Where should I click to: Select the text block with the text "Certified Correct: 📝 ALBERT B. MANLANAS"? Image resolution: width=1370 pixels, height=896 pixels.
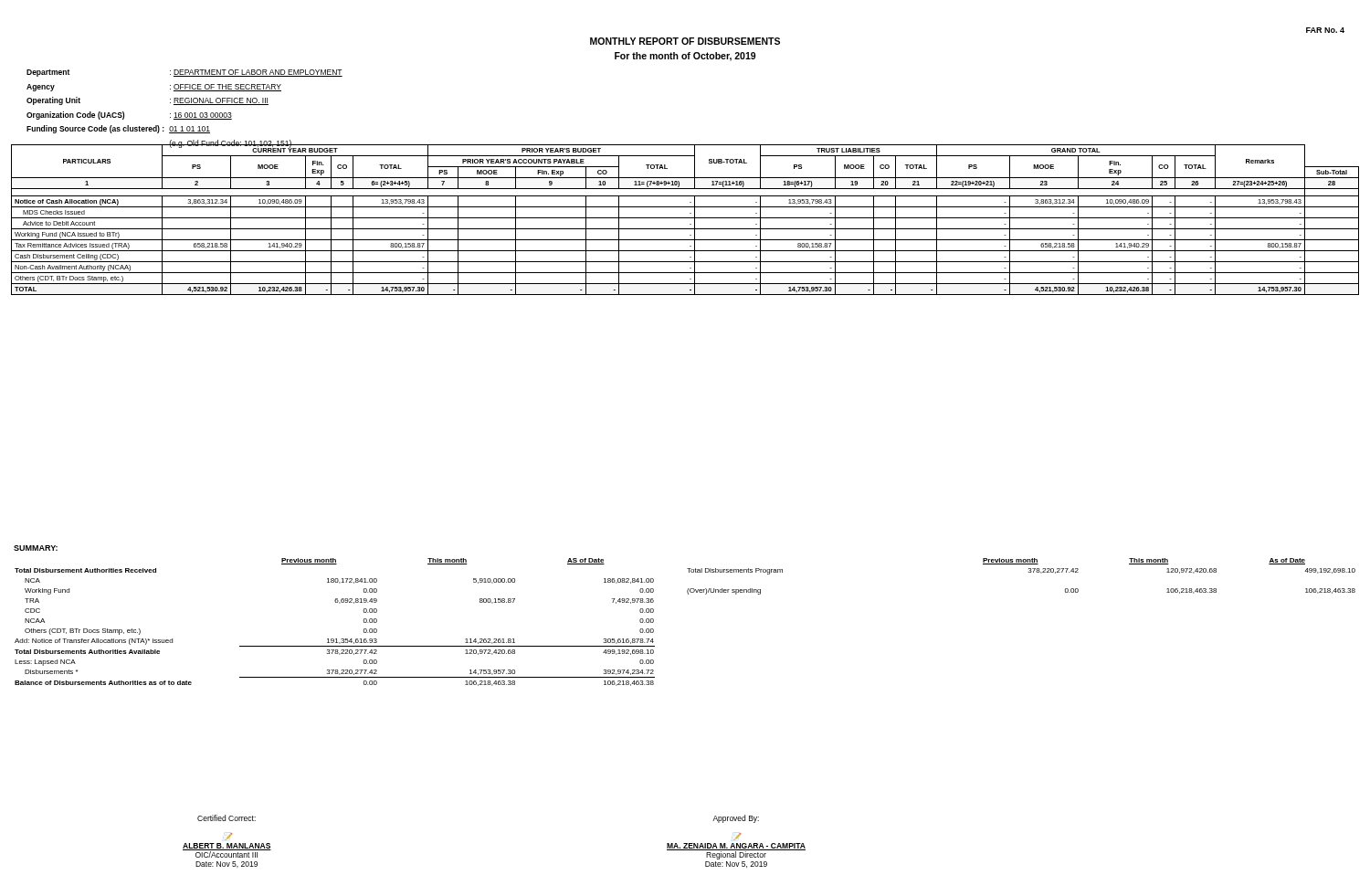tap(227, 841)
